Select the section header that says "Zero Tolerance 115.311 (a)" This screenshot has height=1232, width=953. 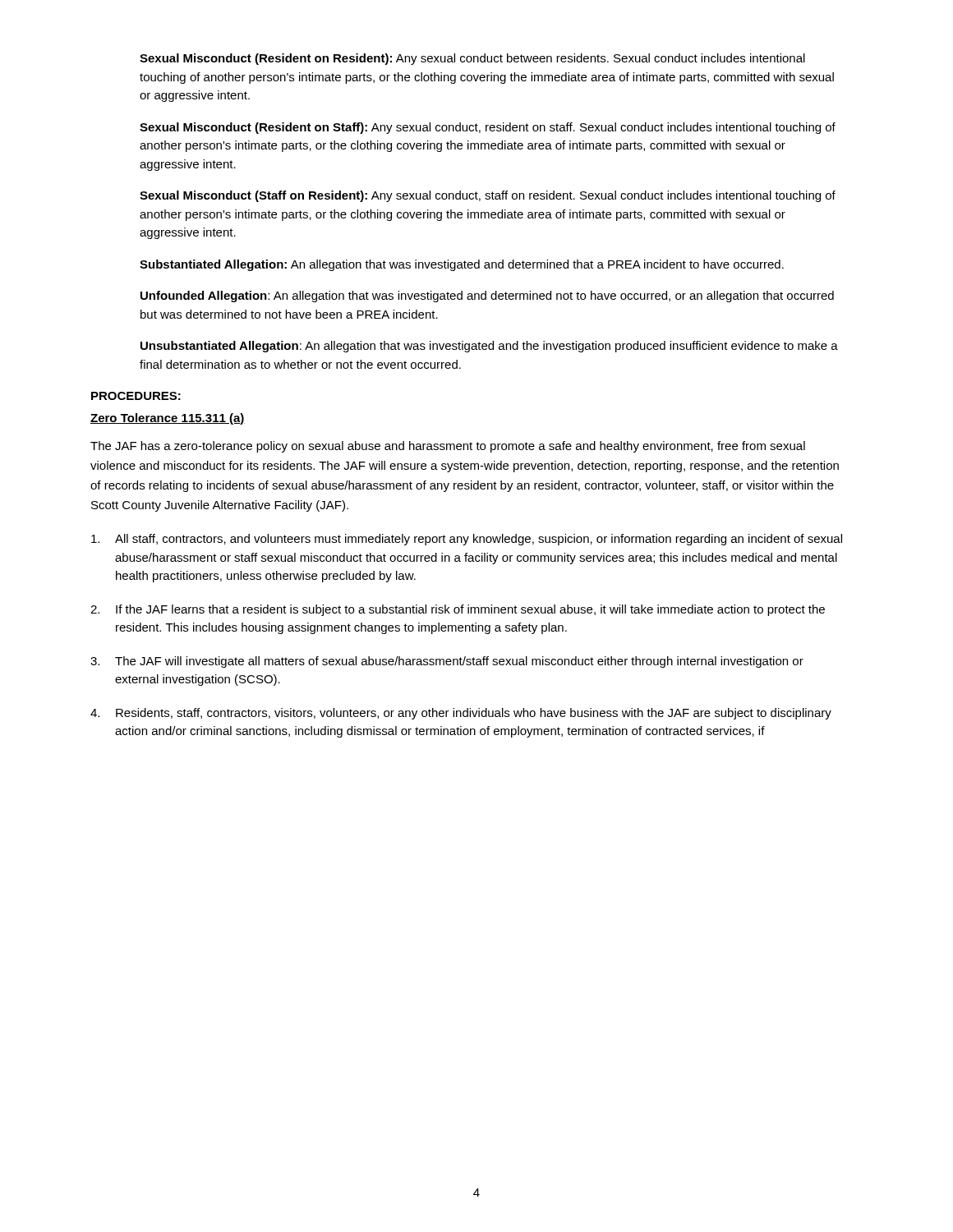coord(167,418)
